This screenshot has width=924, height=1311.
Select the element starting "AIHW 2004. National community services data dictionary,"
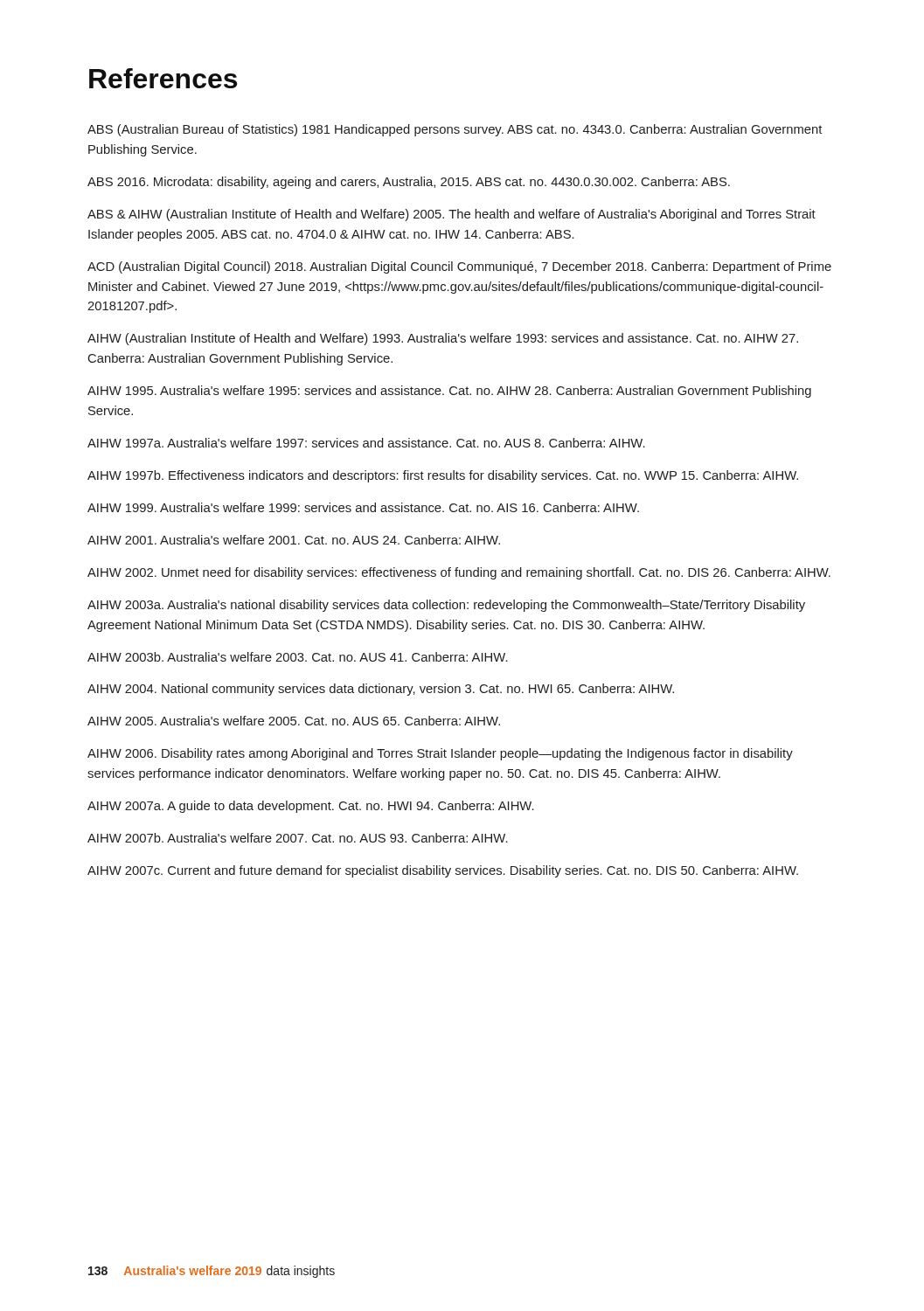(x=381, y=689)
